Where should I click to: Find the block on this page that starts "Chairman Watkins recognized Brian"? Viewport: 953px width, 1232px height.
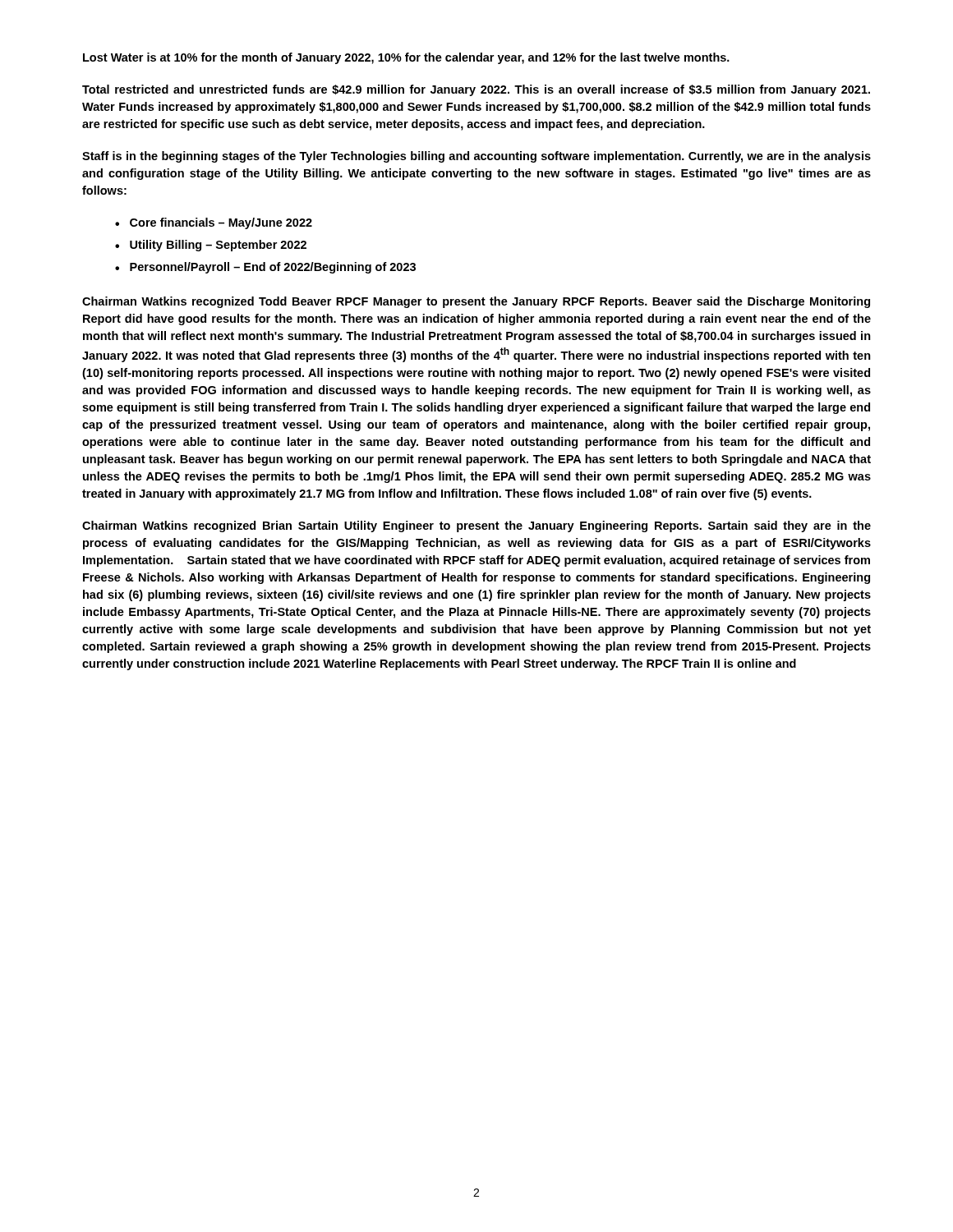[x=476, y=594]
